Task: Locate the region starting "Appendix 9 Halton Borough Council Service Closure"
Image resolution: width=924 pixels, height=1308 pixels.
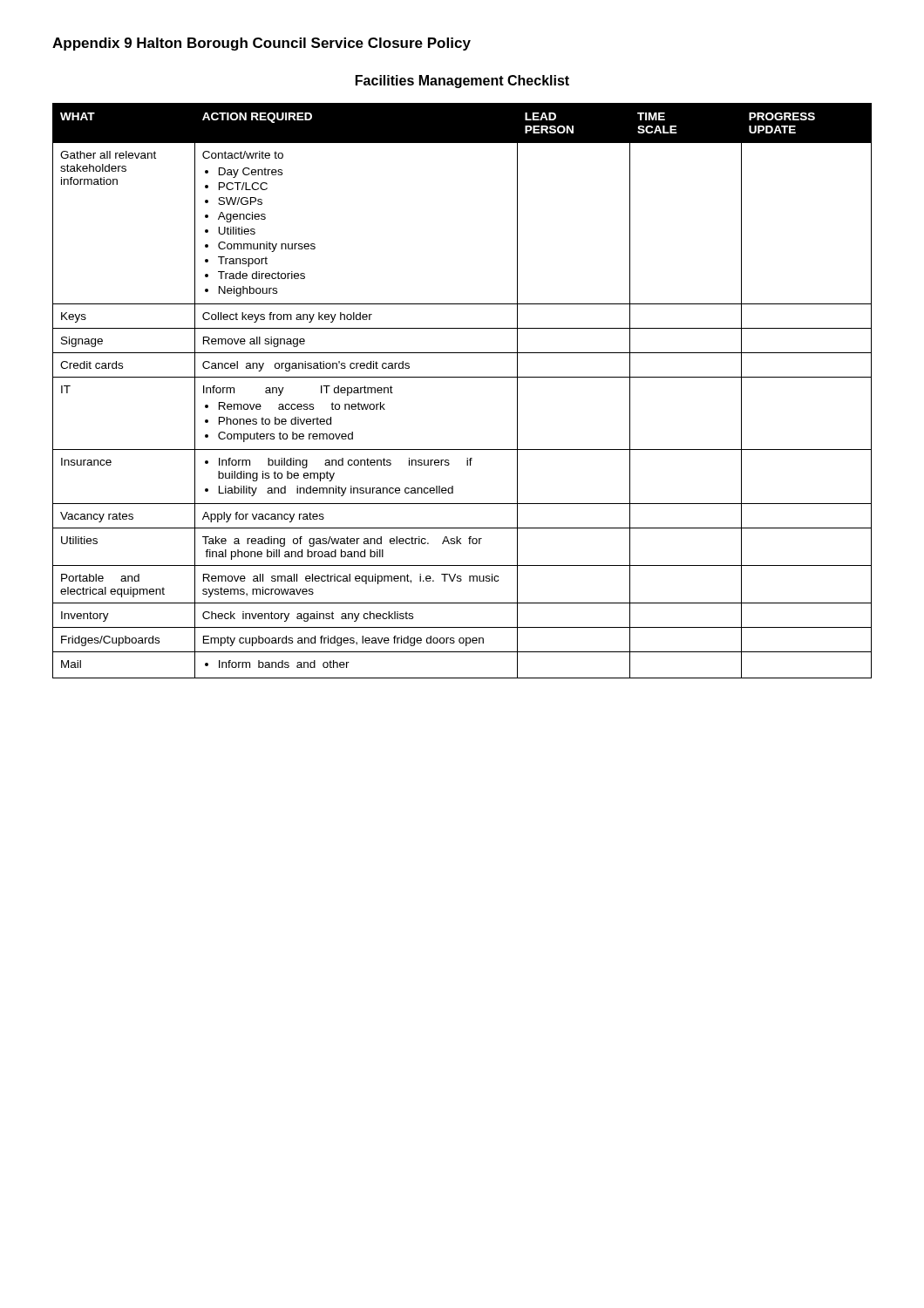Action: tap(261, 43)
